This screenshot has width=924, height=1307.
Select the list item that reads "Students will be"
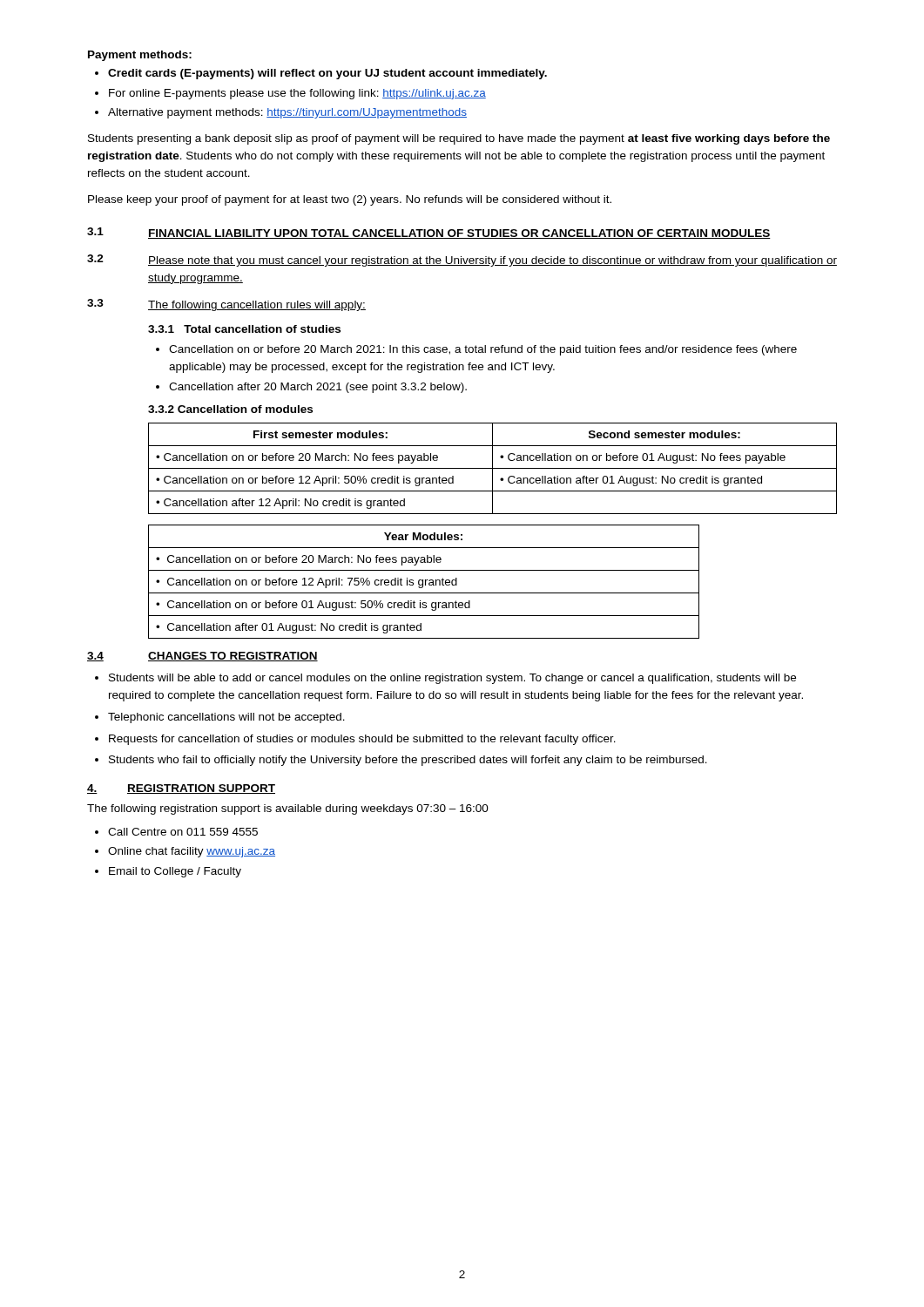coord(456,686)
